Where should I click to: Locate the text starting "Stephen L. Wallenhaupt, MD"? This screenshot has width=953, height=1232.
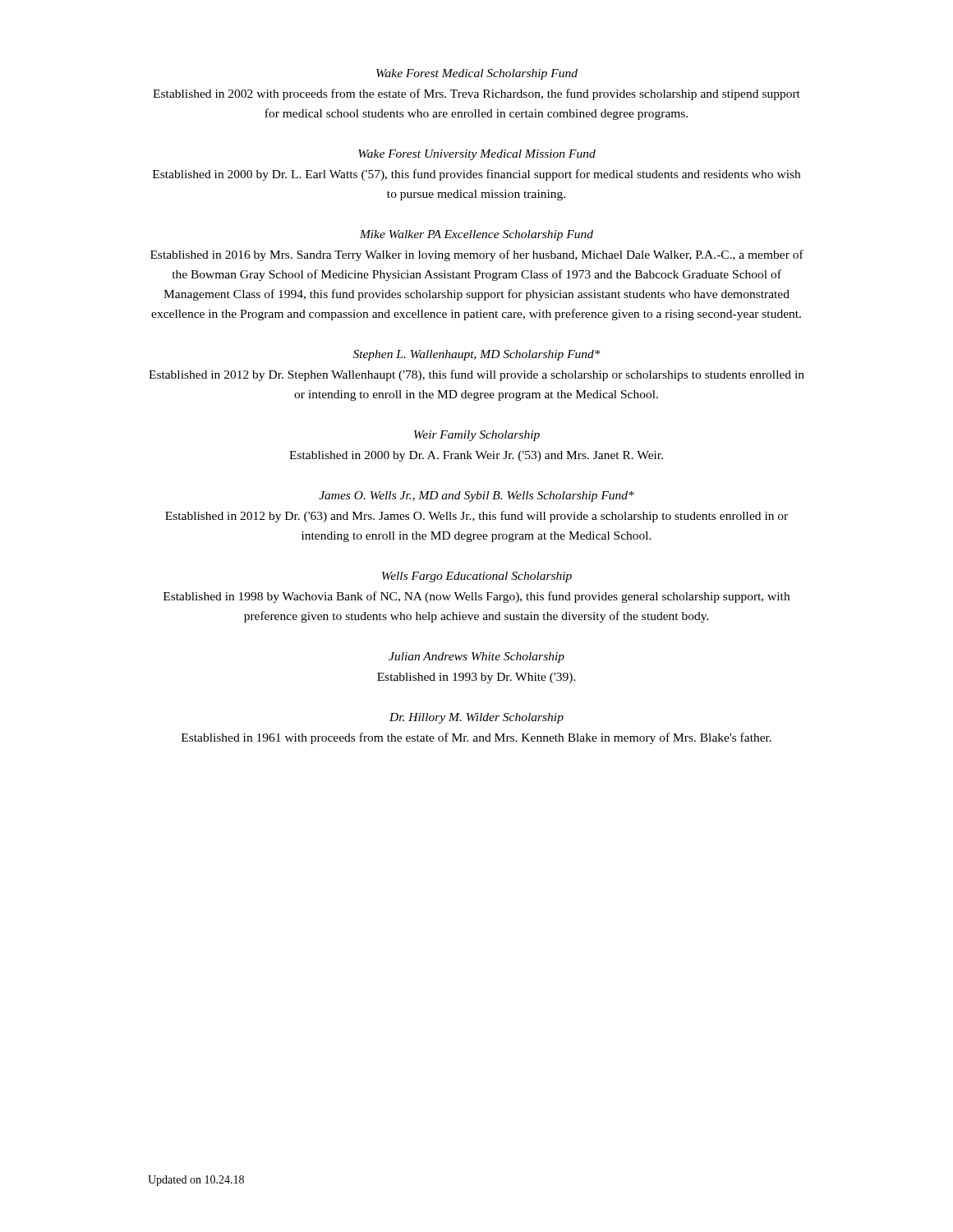(x=476, y=375)
